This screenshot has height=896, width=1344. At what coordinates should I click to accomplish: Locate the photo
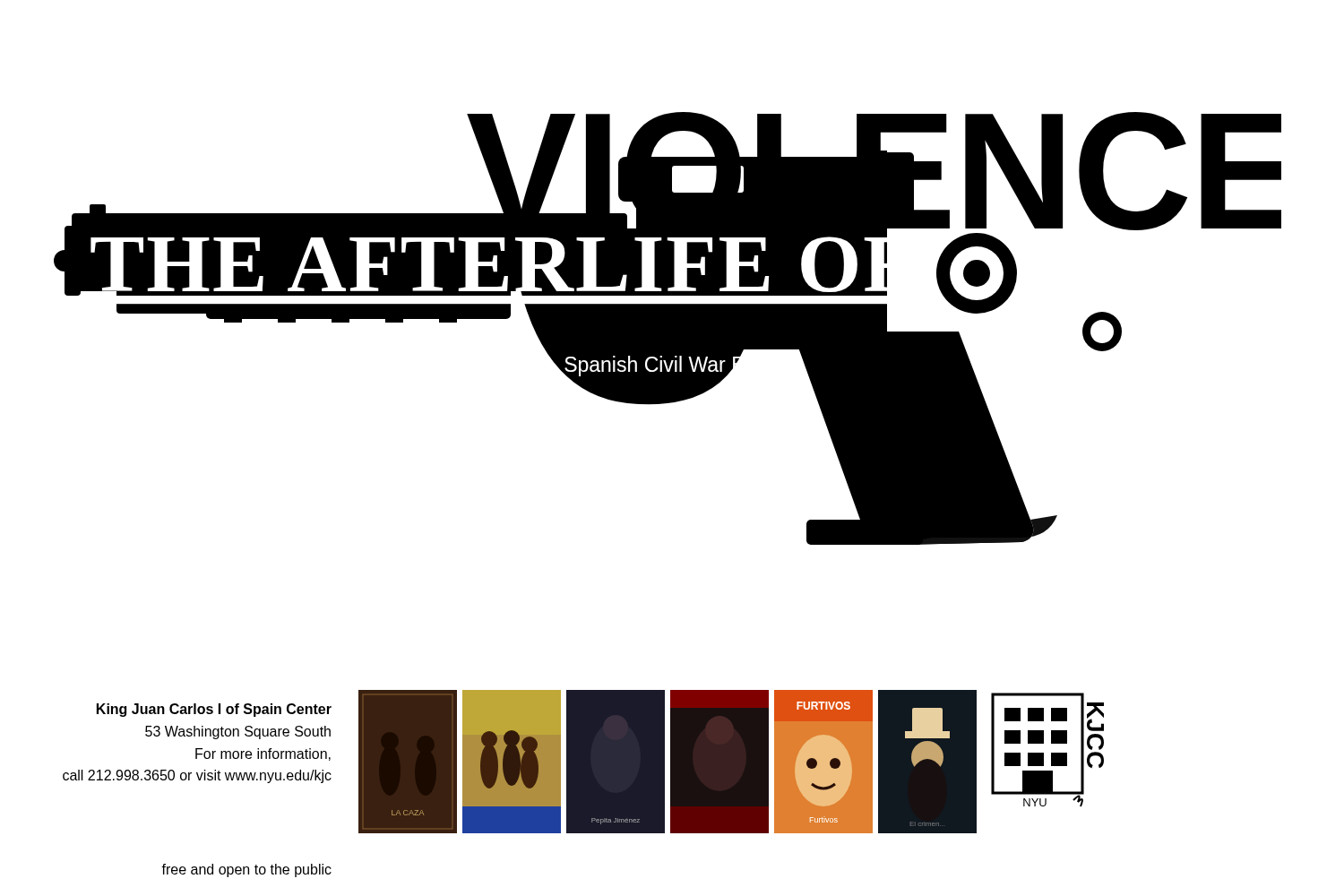tap(668, 757)
